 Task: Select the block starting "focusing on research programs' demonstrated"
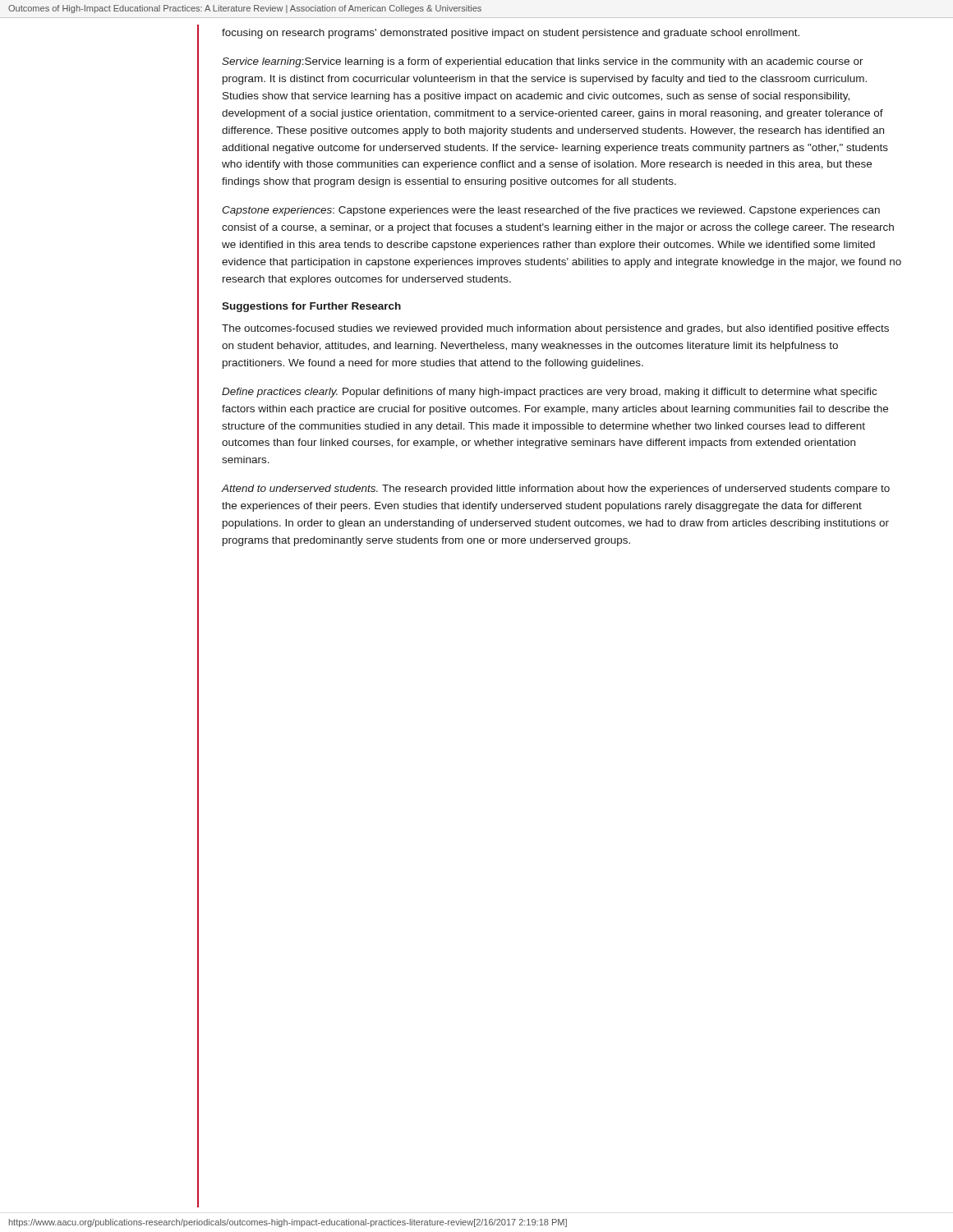[563, 33]
